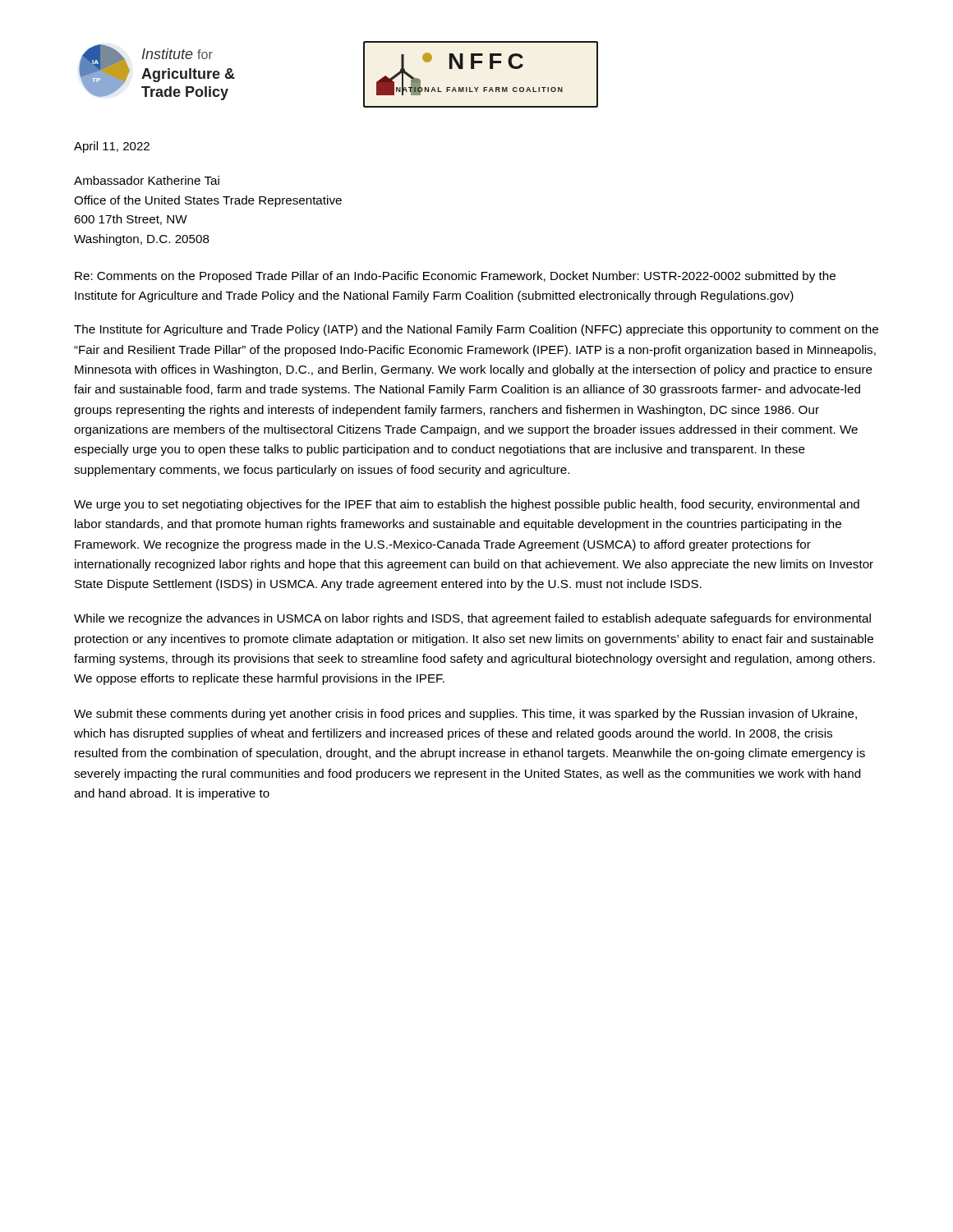Image resolution: width=953 pixels, height=1232 pixels.
Task: Locate the text block starting "While we recognize the"
Action: pos(475,648)
